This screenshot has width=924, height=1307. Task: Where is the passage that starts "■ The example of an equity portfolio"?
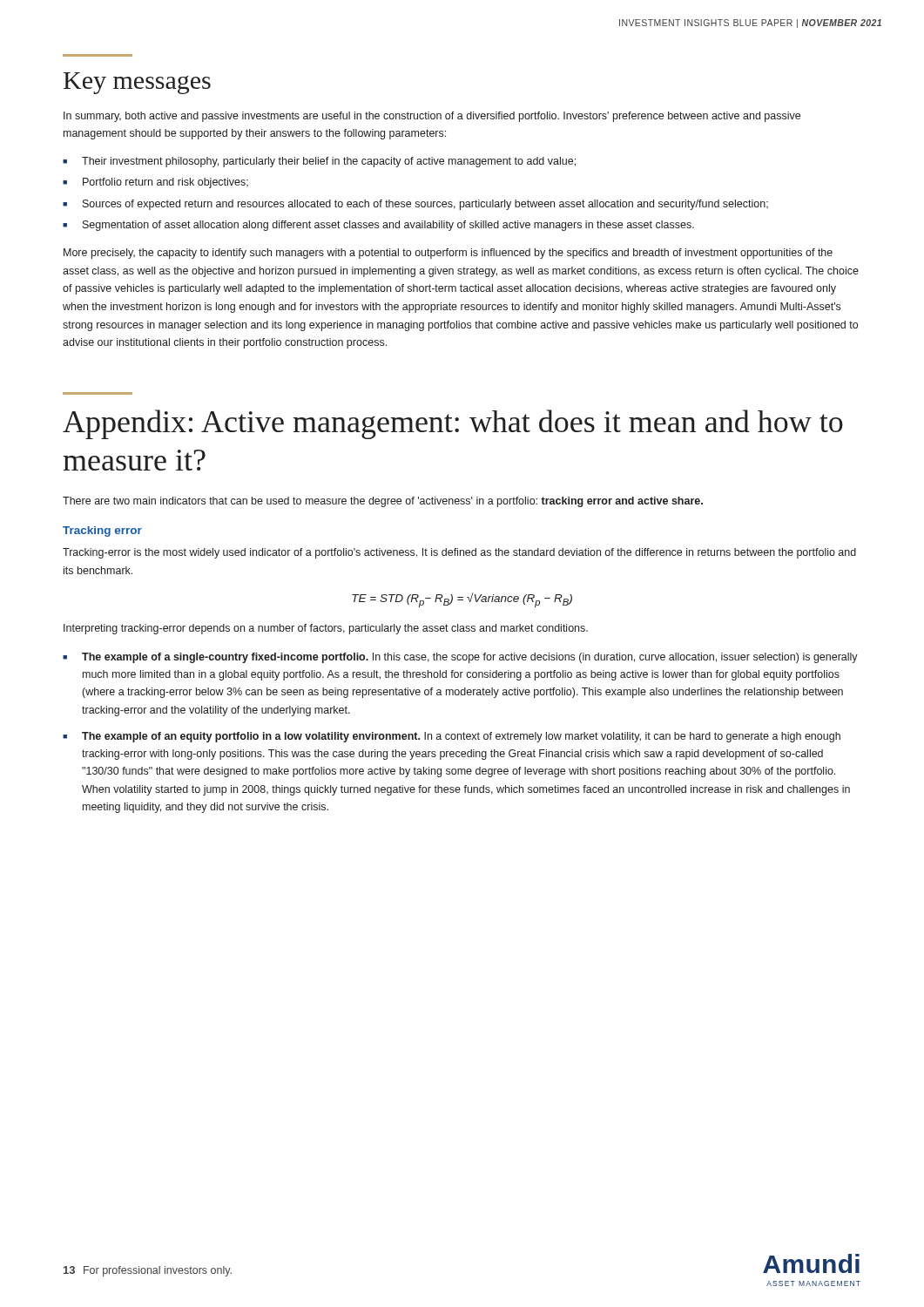pyautogui.click(x=457, y=771)
